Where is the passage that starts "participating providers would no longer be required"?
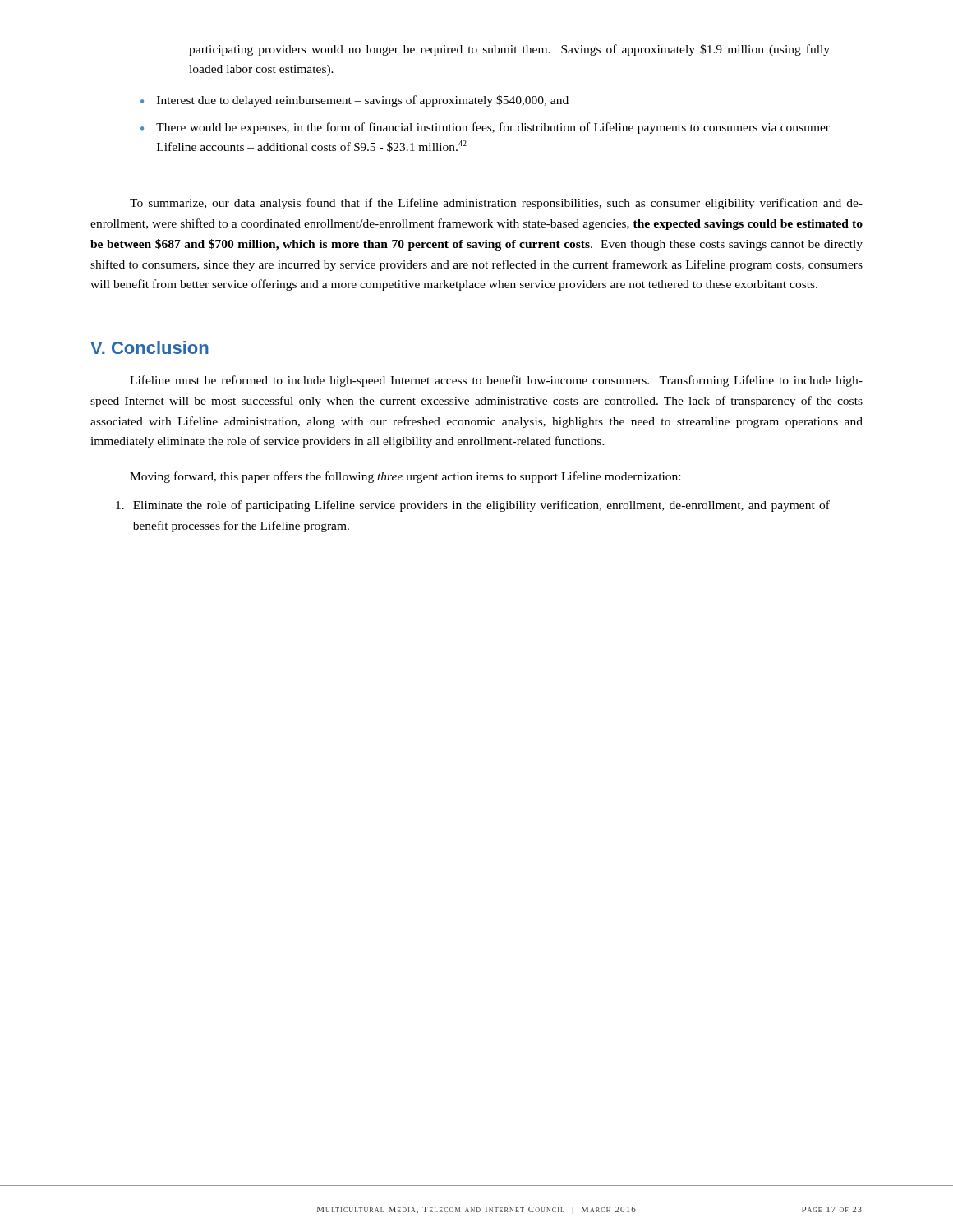Image resolution: width=953 pixels, height=1232 pixels. click(509, 59)
